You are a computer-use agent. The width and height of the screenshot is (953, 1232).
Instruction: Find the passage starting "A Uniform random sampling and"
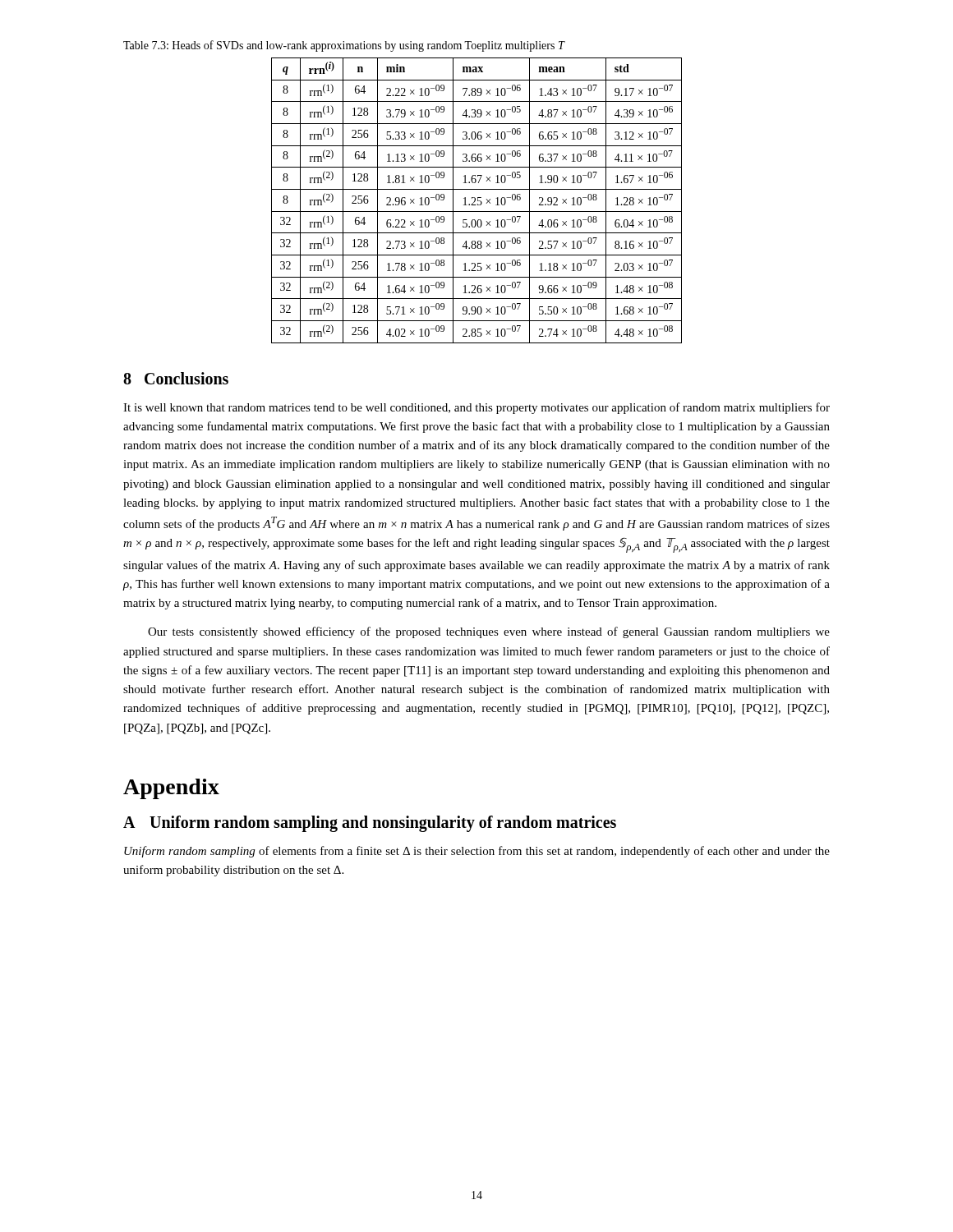(370, 822)
